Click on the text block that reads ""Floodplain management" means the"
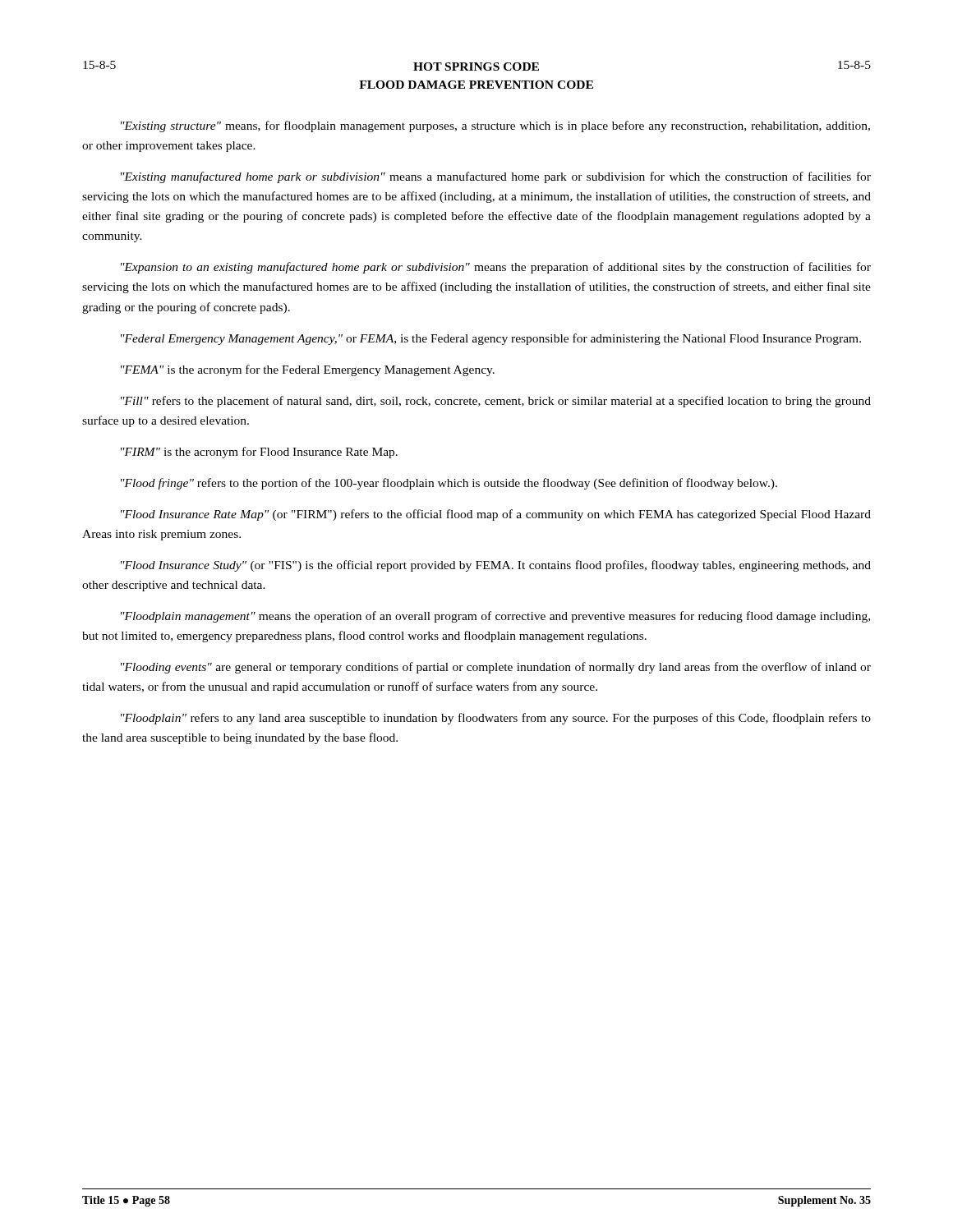The width and height of the screenshot is (953, 1232). coord(476,625)
